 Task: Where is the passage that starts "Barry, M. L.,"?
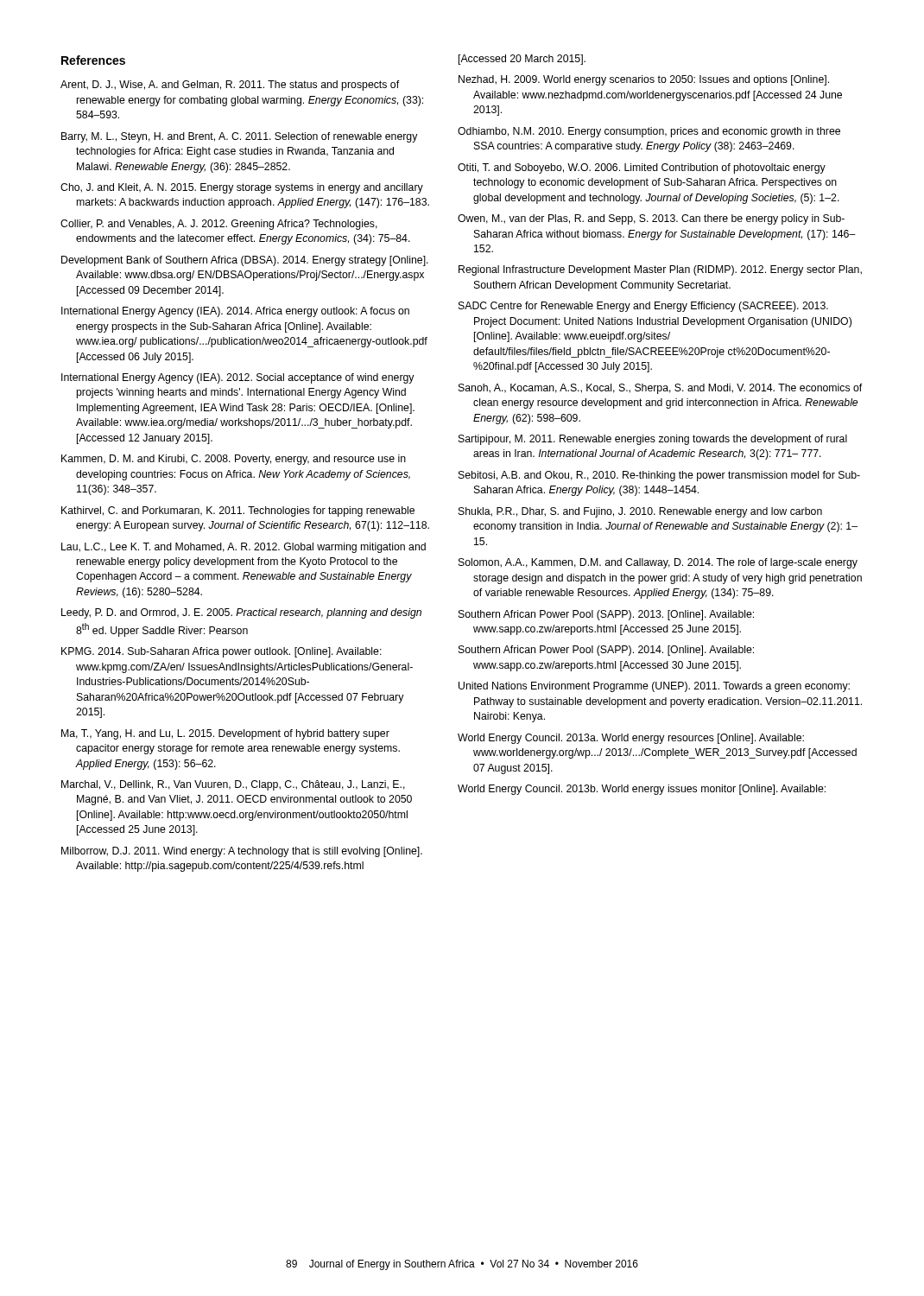click(x=239, y=151)
